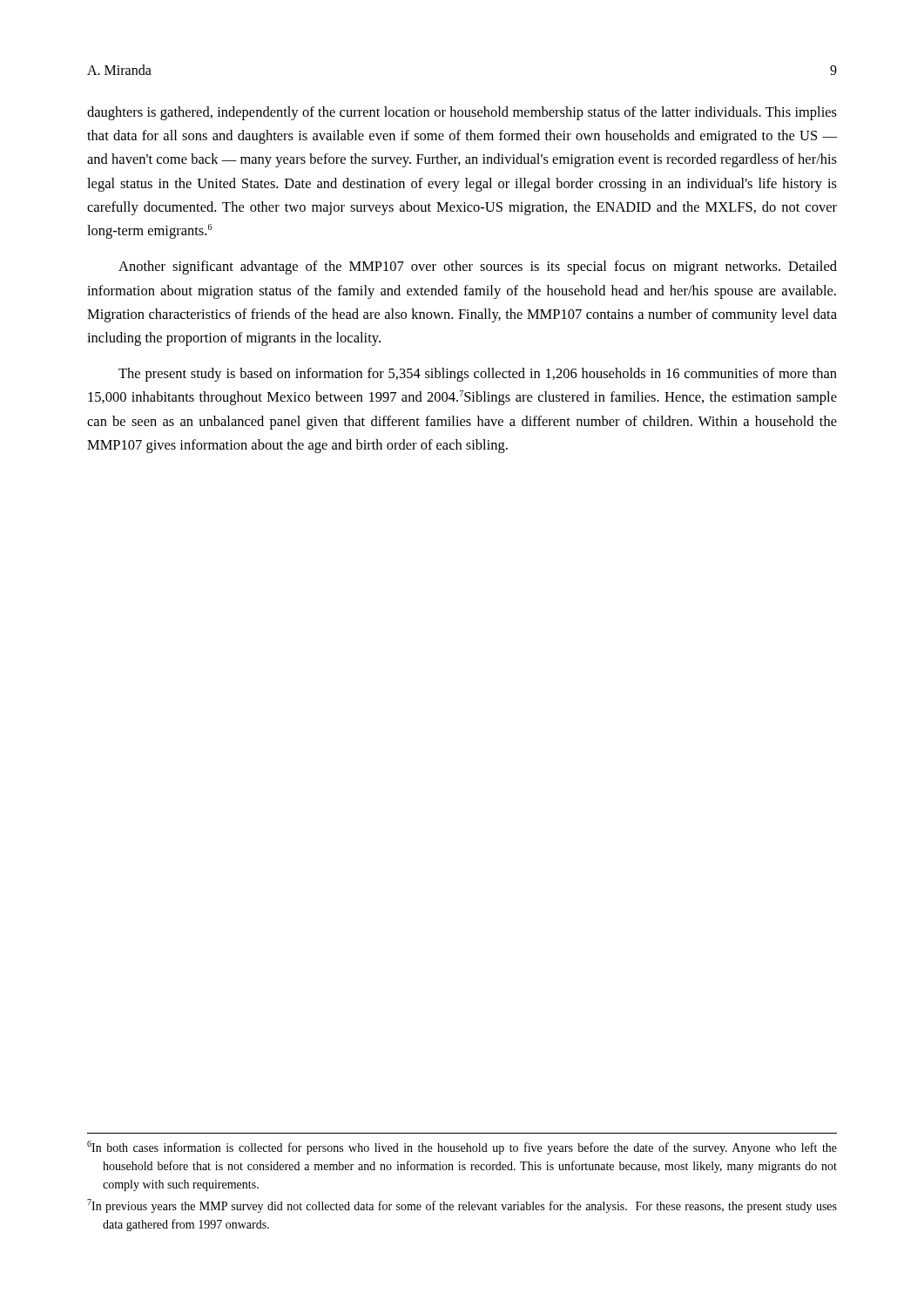924x1307 pixels.
Task: Select the text block containing "The present study is"
Action: click(x=462, y=409)
